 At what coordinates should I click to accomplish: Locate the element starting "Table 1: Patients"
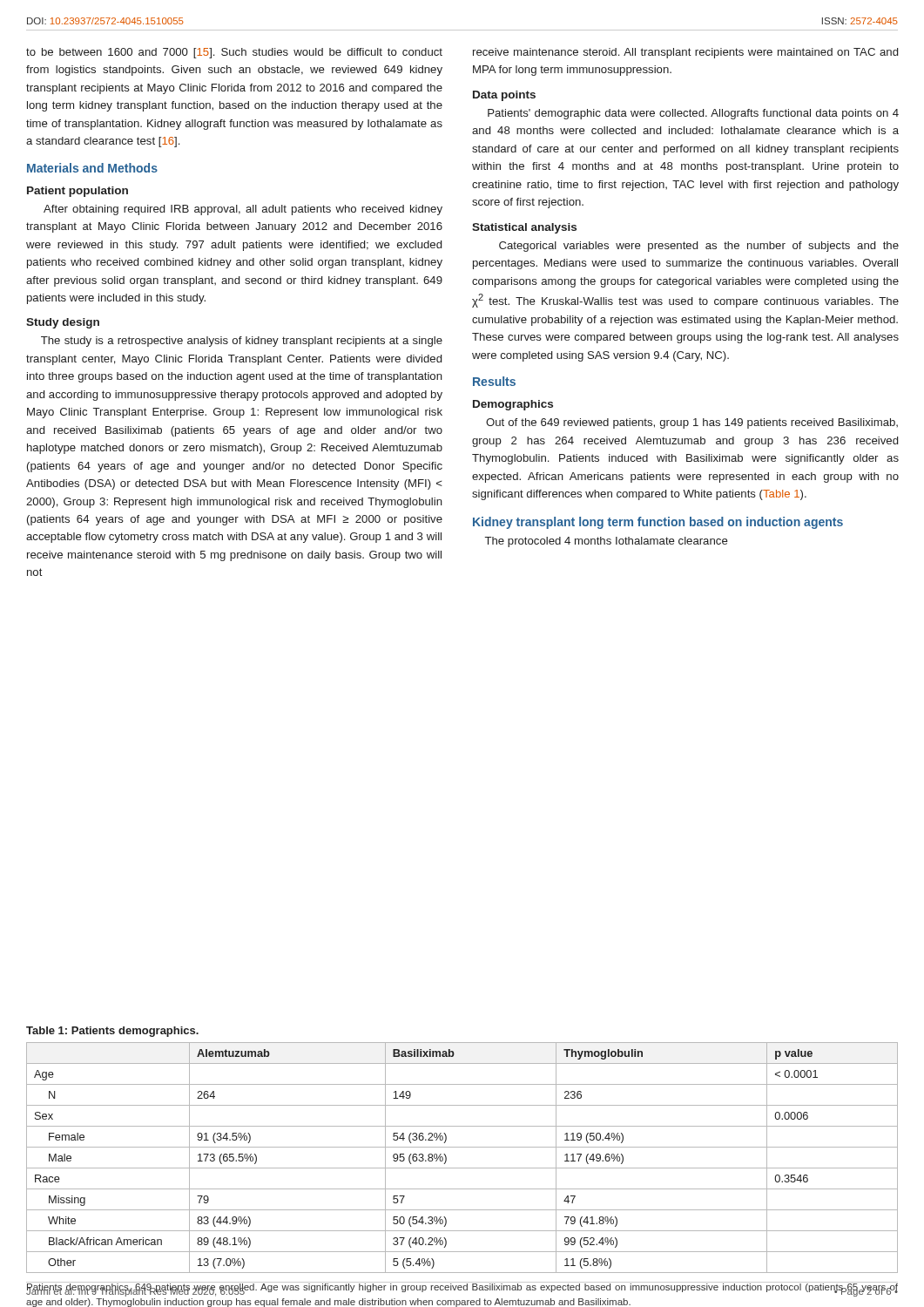(x=113, y=1030)
